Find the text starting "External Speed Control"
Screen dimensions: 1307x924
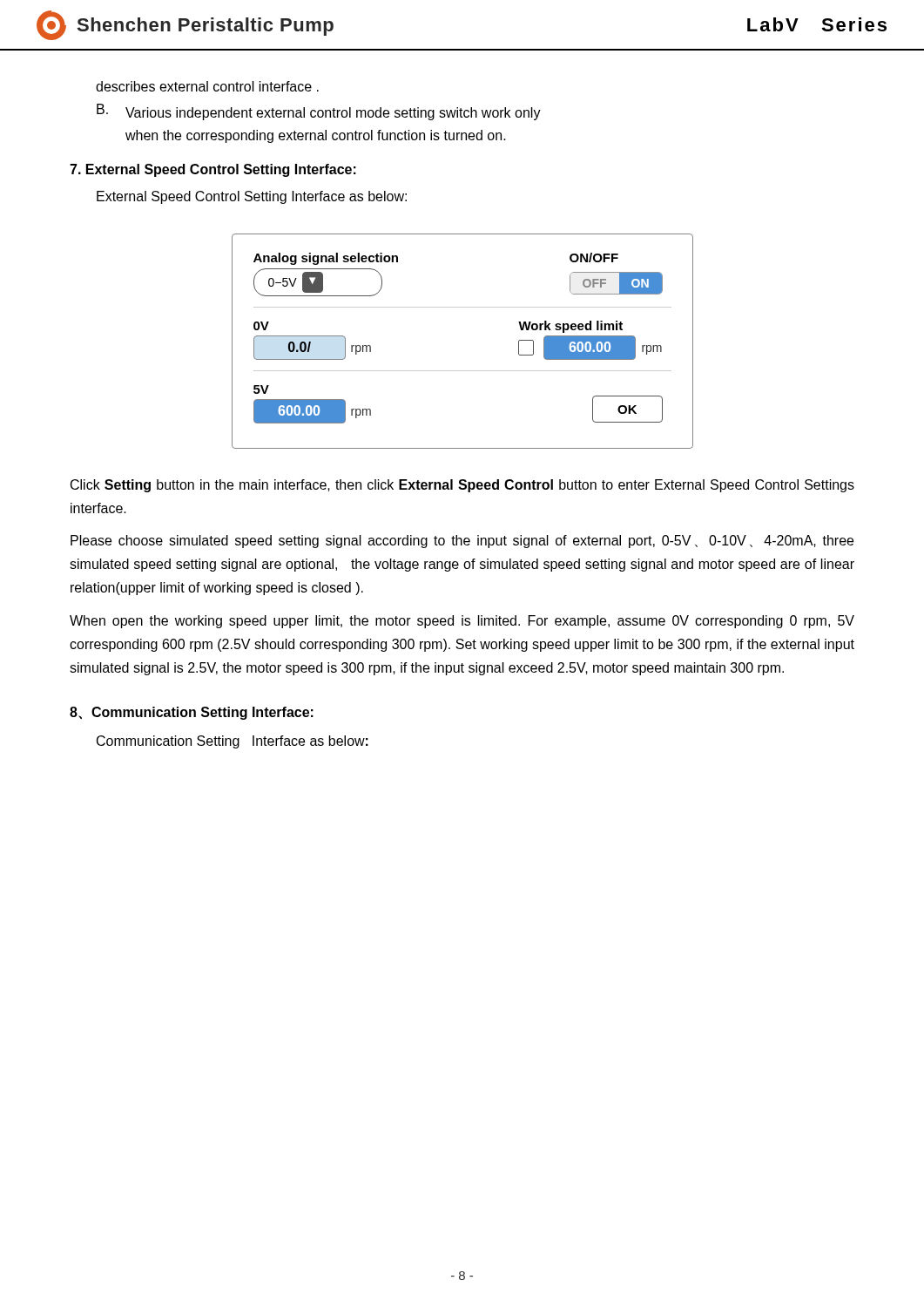252,197
